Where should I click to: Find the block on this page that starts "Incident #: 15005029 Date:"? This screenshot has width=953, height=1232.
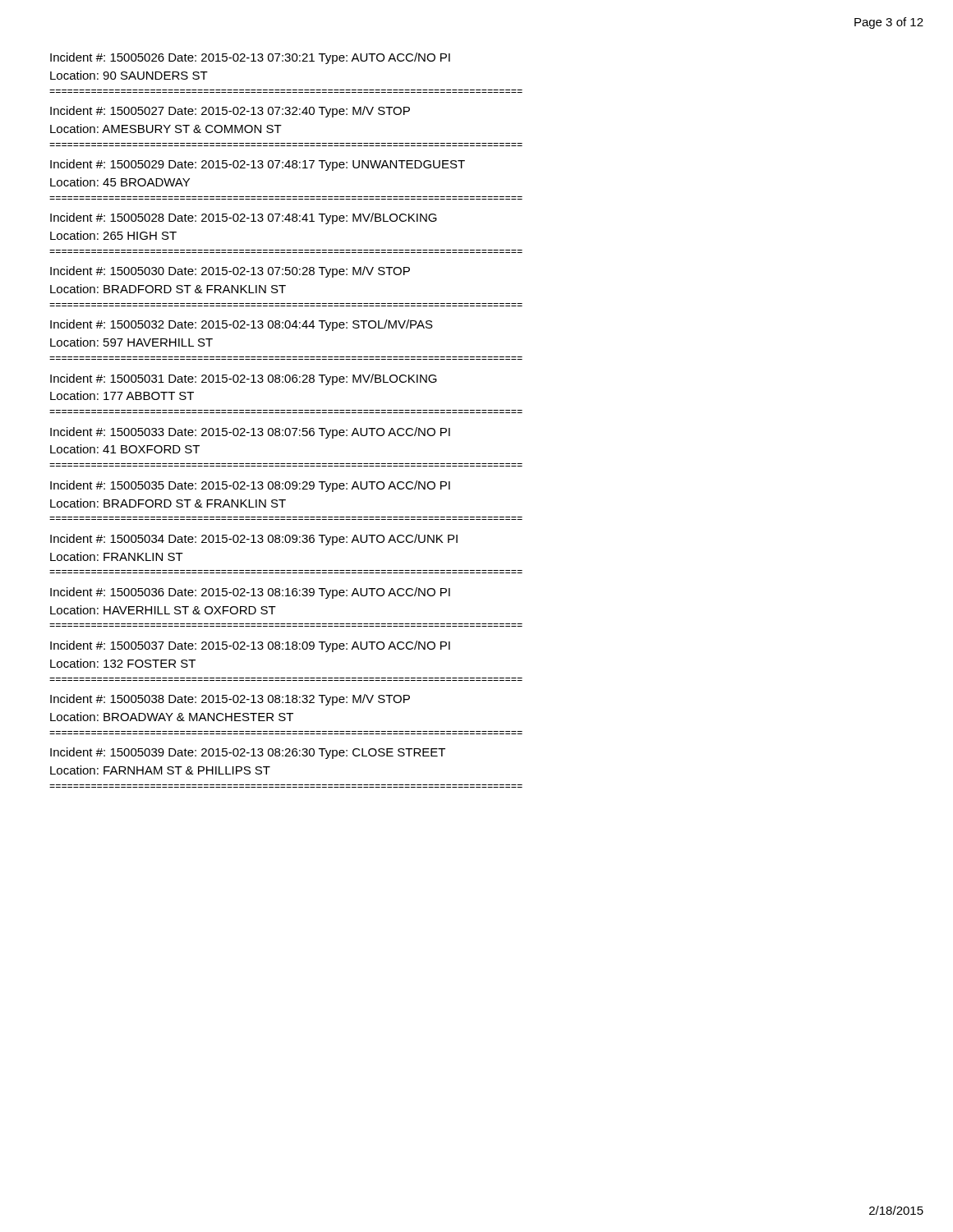click(257, 173)
